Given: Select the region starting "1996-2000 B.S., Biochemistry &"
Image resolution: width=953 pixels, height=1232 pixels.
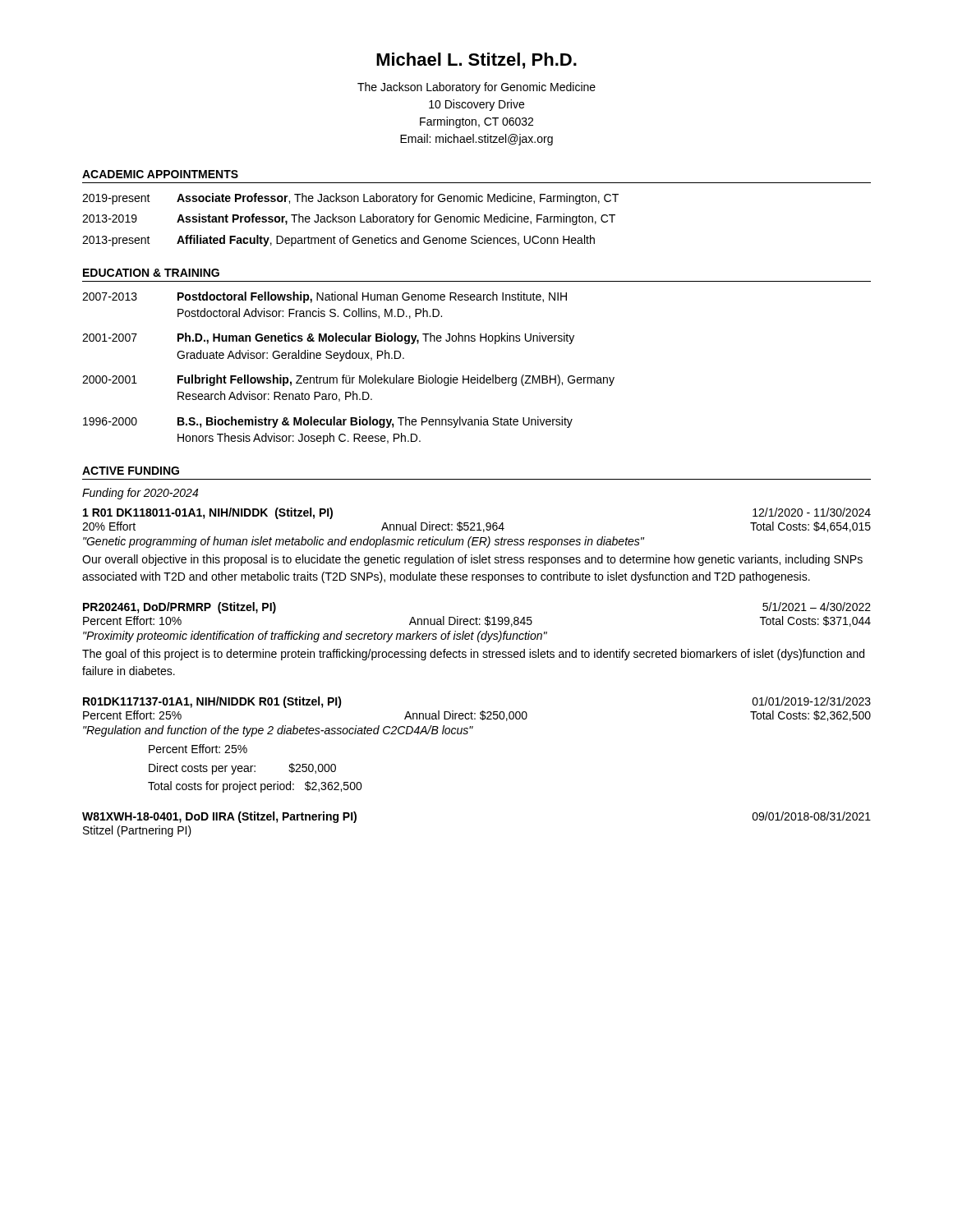Looking at the screenshot, I should pyautogui.click(x=476, y=430).
